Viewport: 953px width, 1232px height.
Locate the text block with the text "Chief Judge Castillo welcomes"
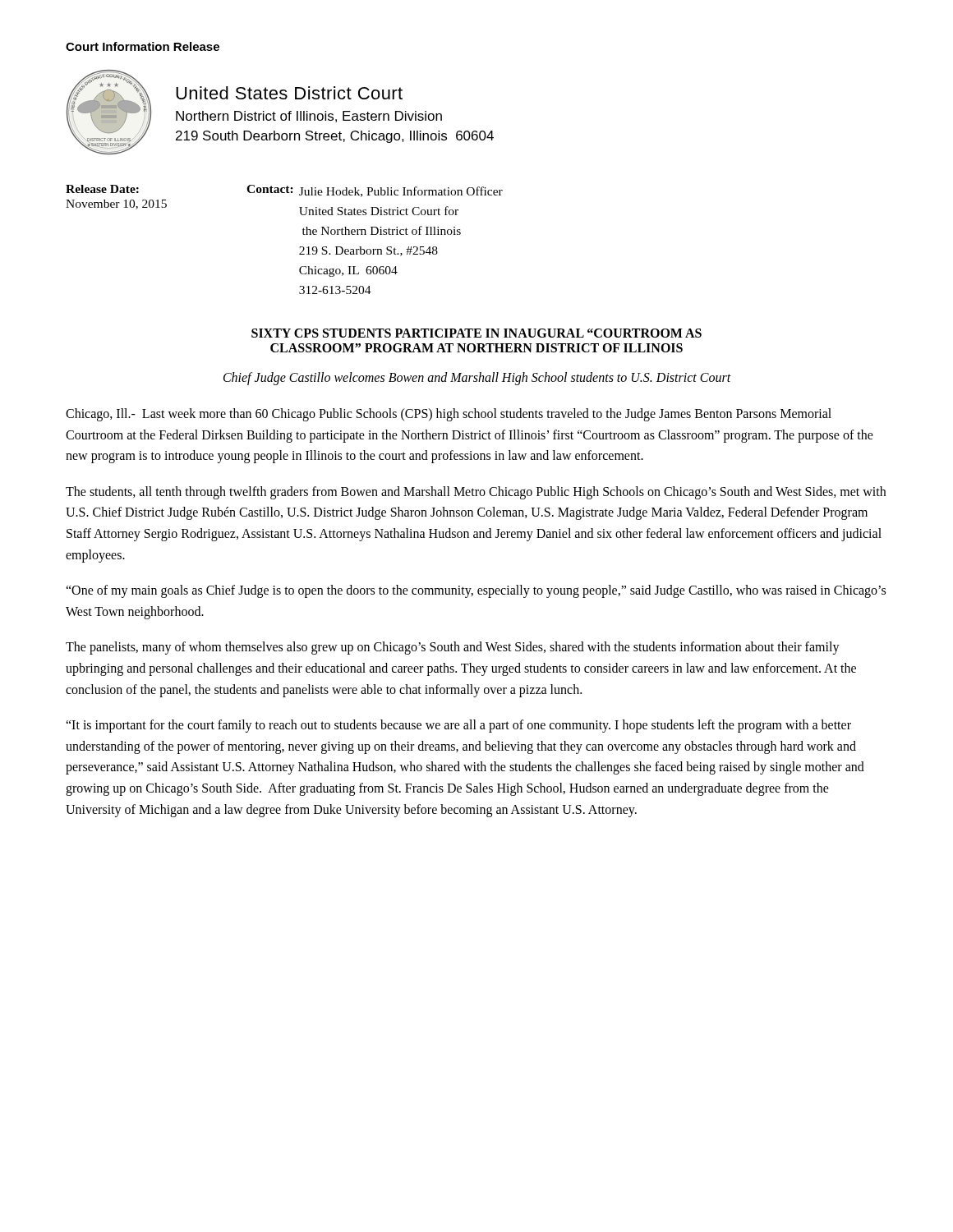476,377
